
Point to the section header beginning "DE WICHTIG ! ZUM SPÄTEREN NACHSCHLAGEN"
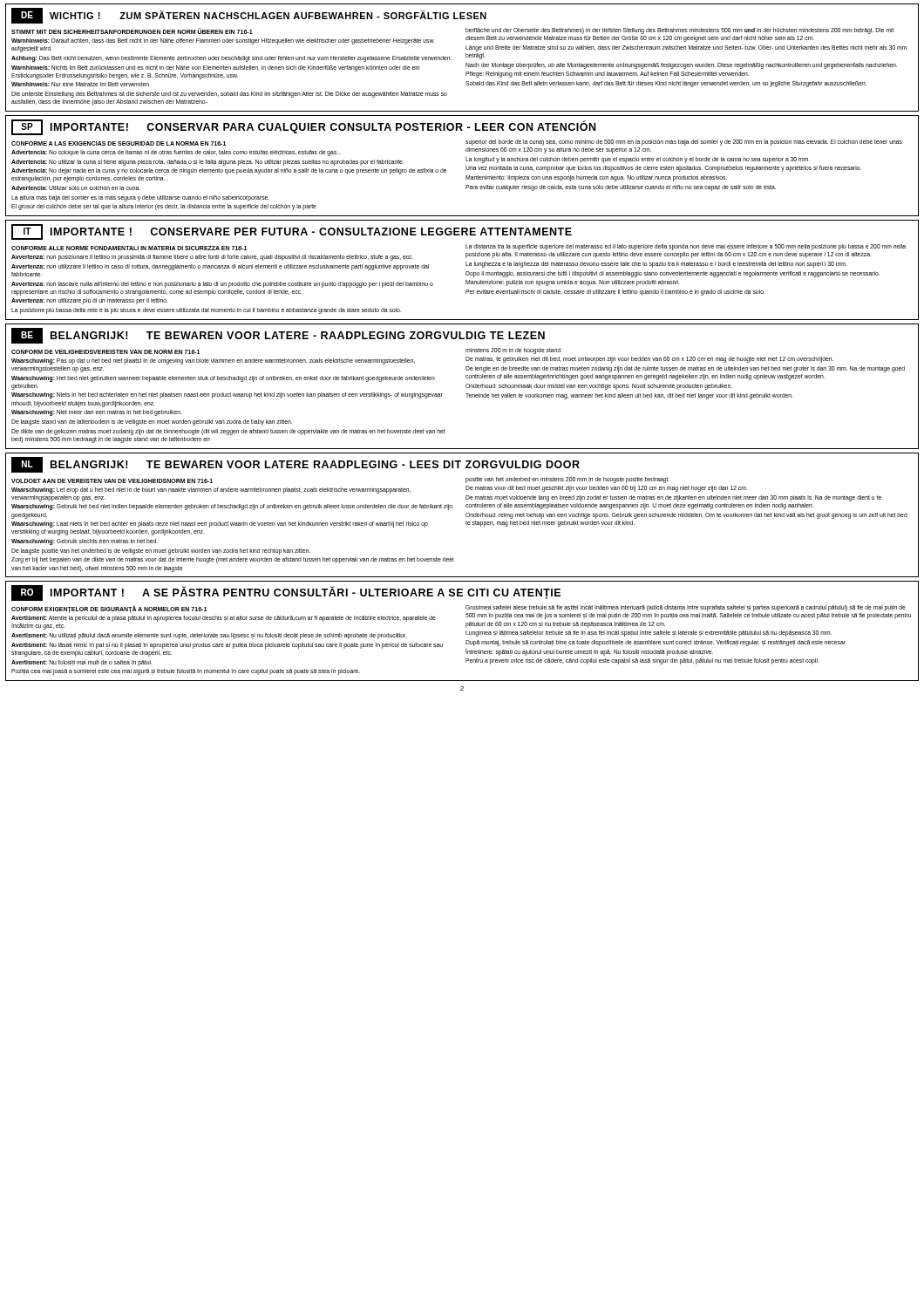click(462, 57)
